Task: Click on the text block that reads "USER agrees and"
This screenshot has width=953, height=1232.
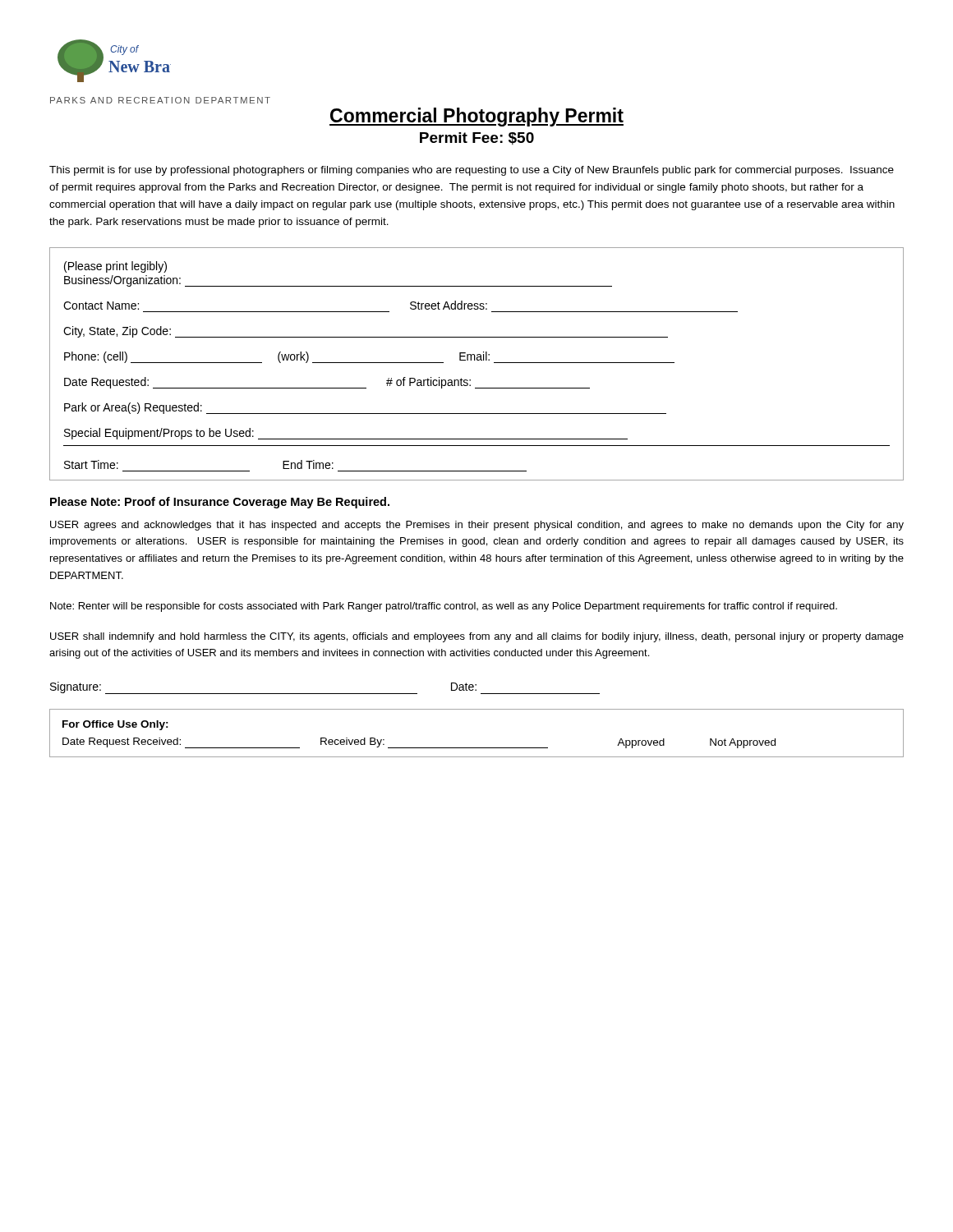Action: click(476, 550)
